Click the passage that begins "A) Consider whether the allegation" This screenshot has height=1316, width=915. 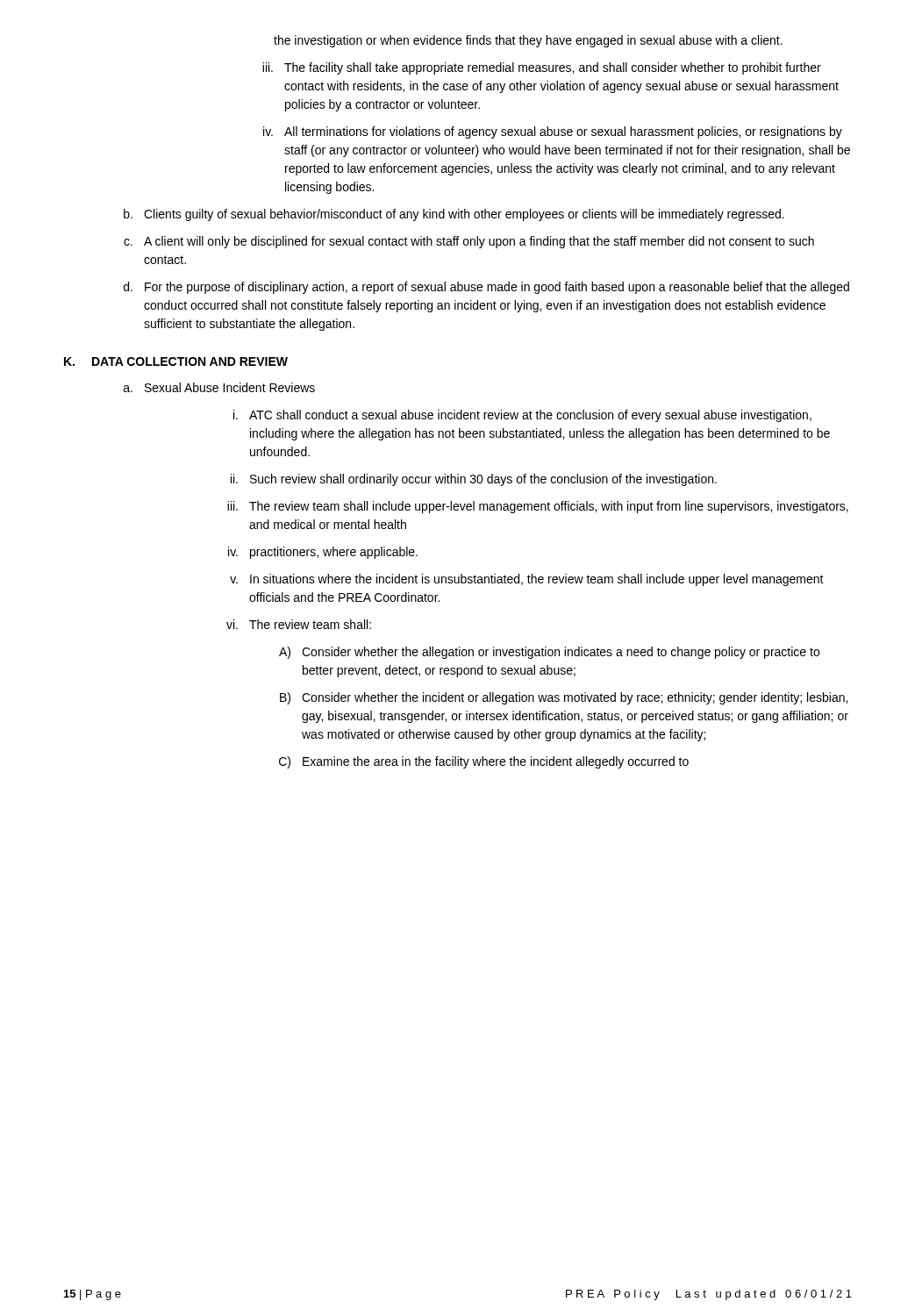545,662
